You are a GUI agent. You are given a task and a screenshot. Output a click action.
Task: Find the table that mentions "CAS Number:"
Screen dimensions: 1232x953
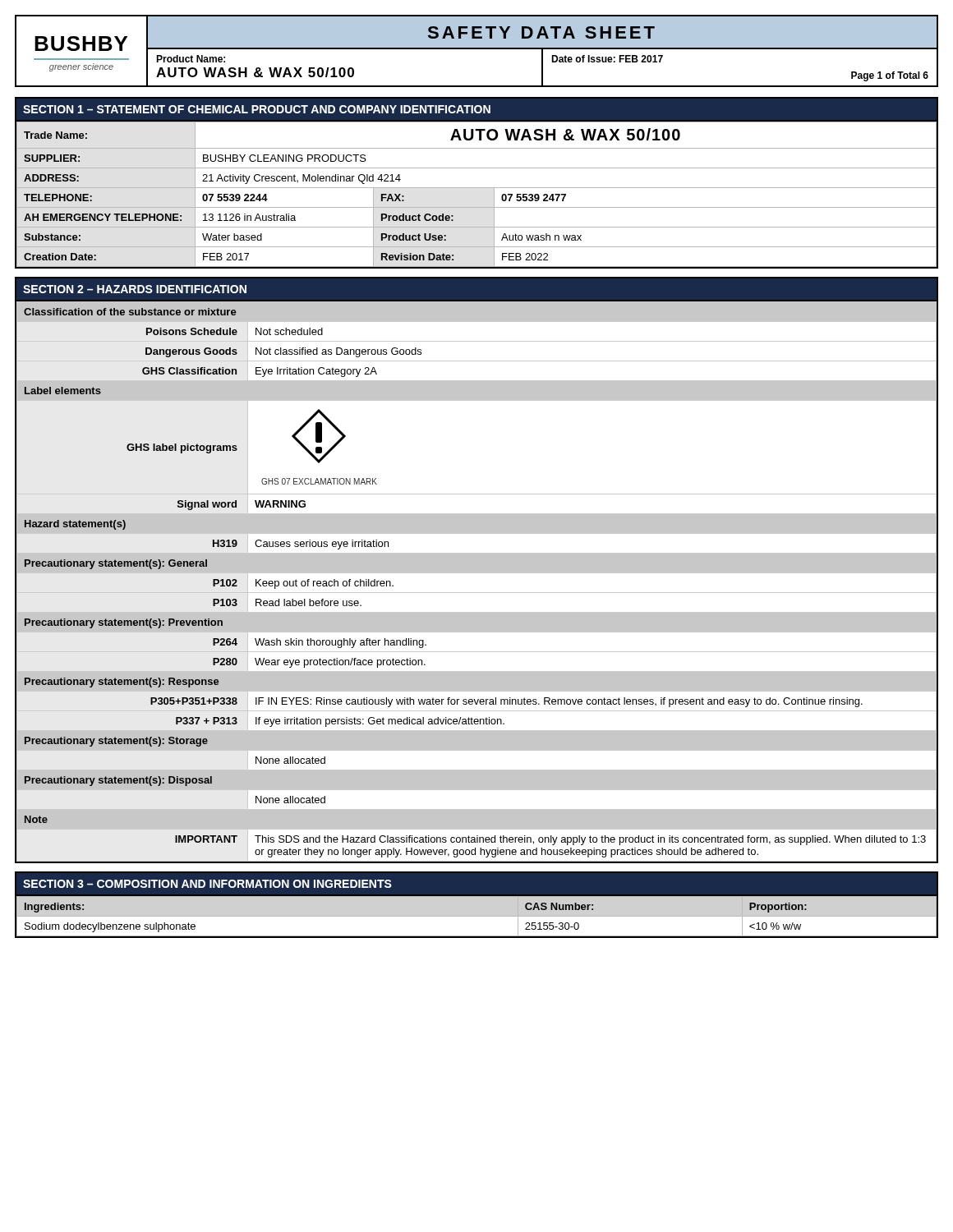tap(476, 916)
